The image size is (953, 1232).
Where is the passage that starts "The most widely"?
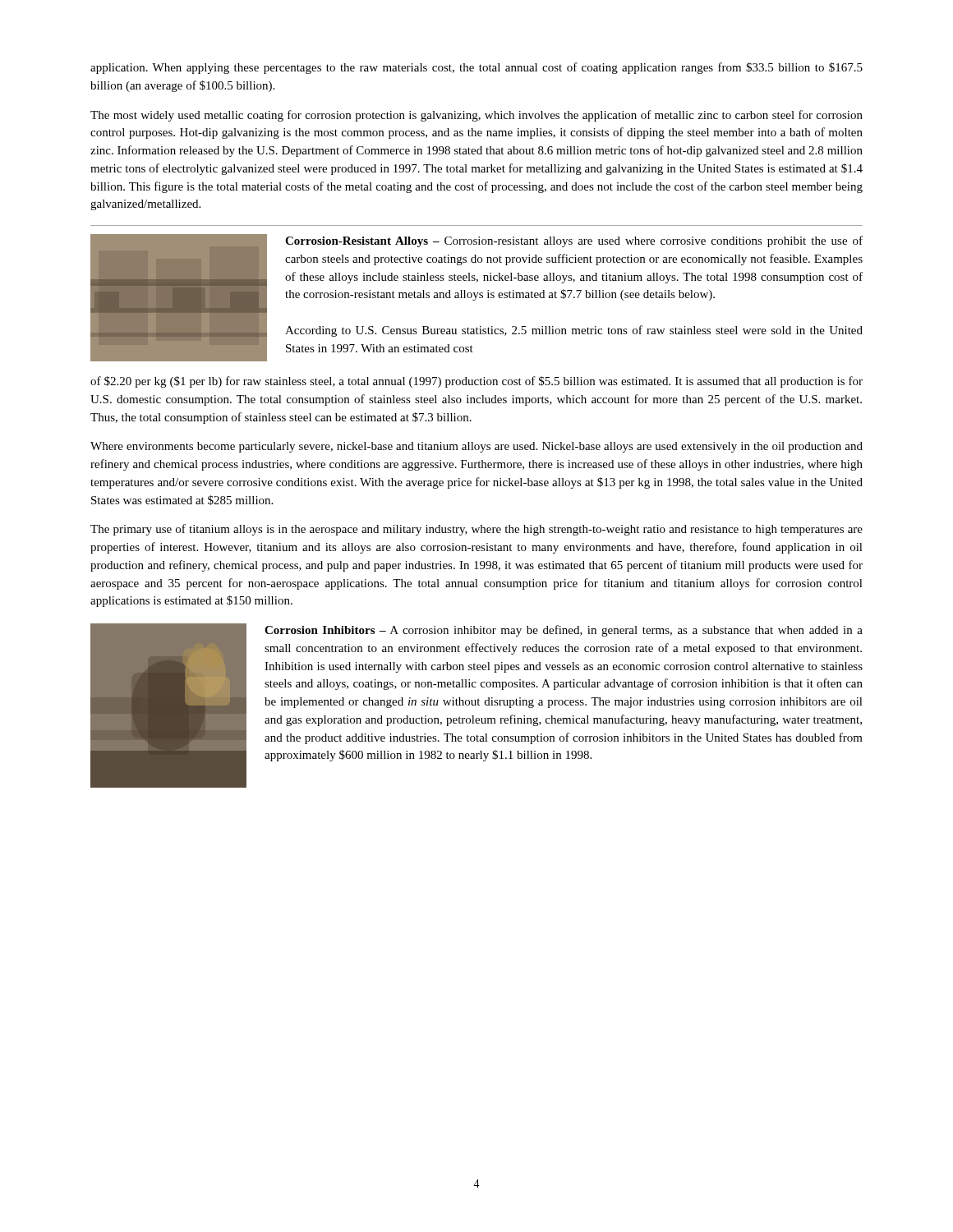[x=476, y=159]
